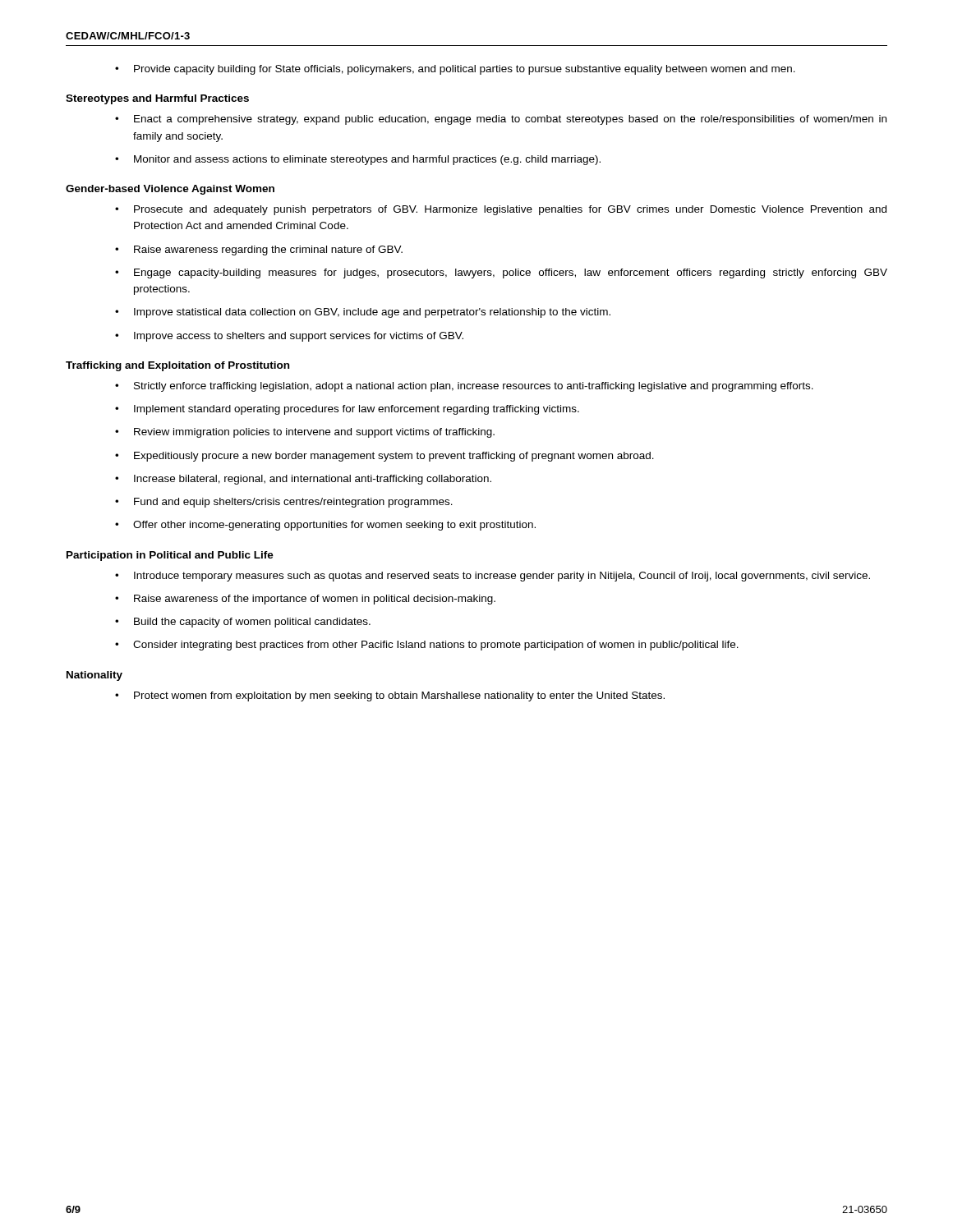The height and width of the screenshot is (1232, 953).
Task: Navigate to the region starting "• Improve access to shelters"
Action: (289, 337)
